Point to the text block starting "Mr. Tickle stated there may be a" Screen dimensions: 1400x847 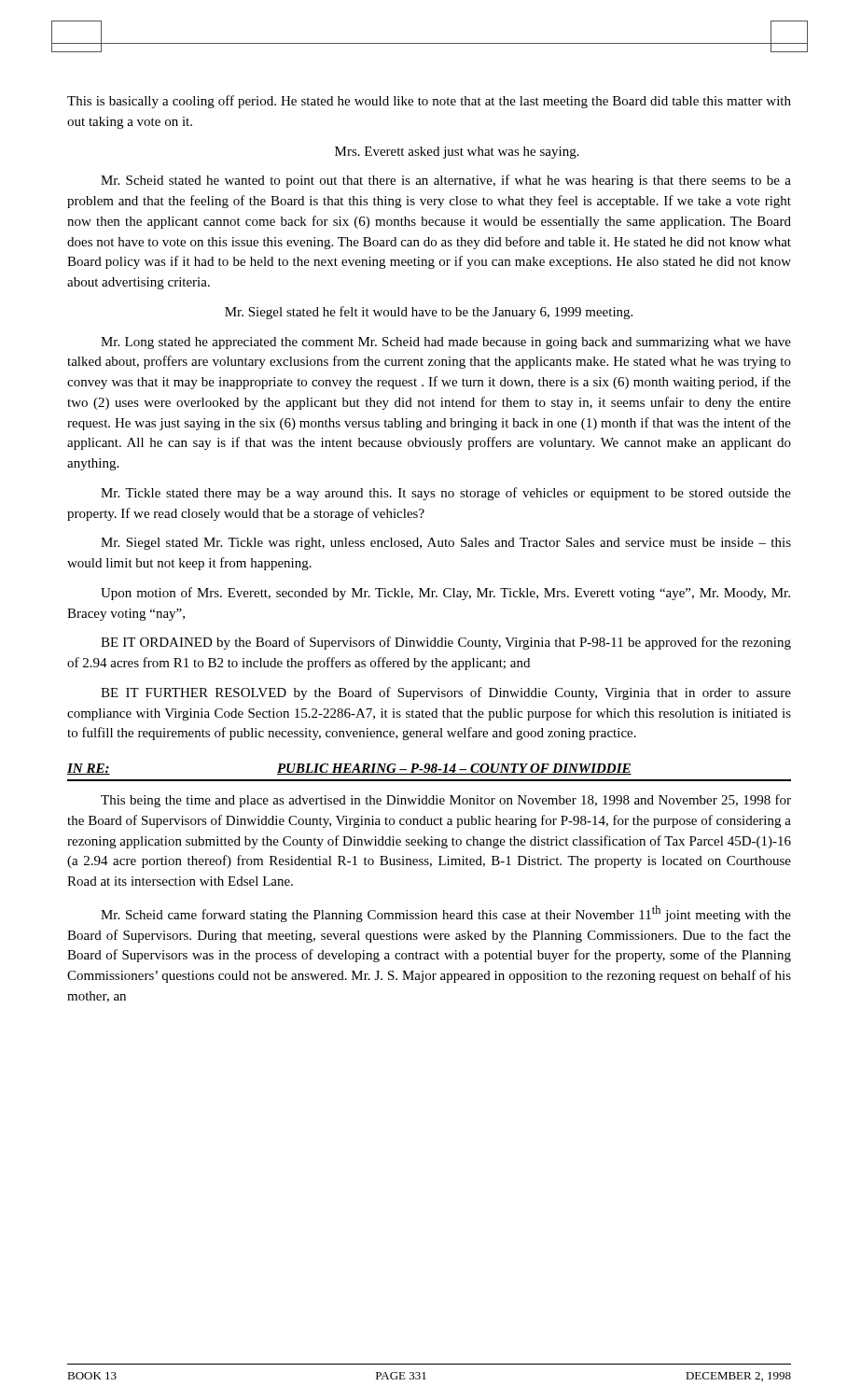click(429, 503)
